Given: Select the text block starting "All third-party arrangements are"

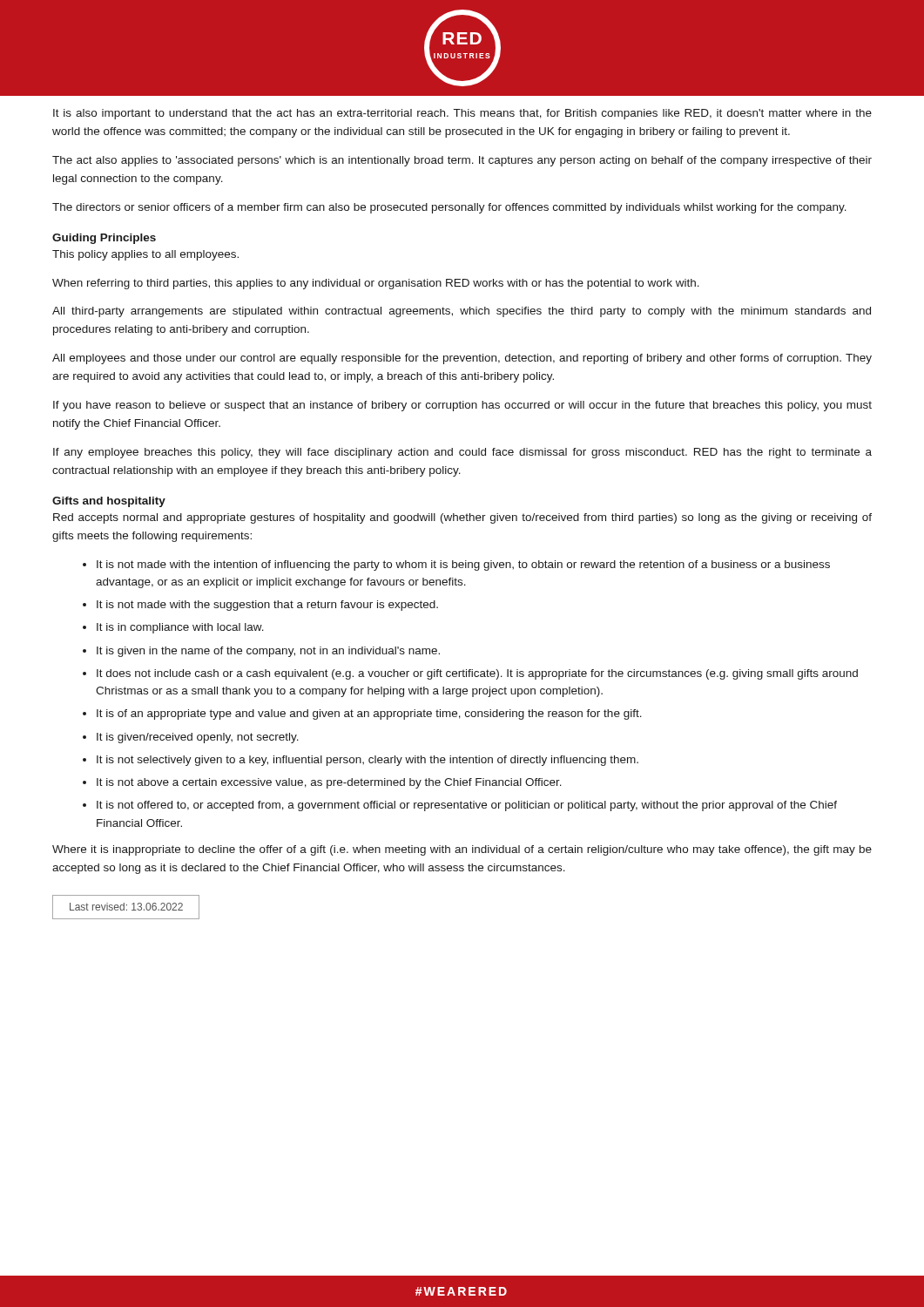Looking at the screenshot, I should [x=462, y=321].
